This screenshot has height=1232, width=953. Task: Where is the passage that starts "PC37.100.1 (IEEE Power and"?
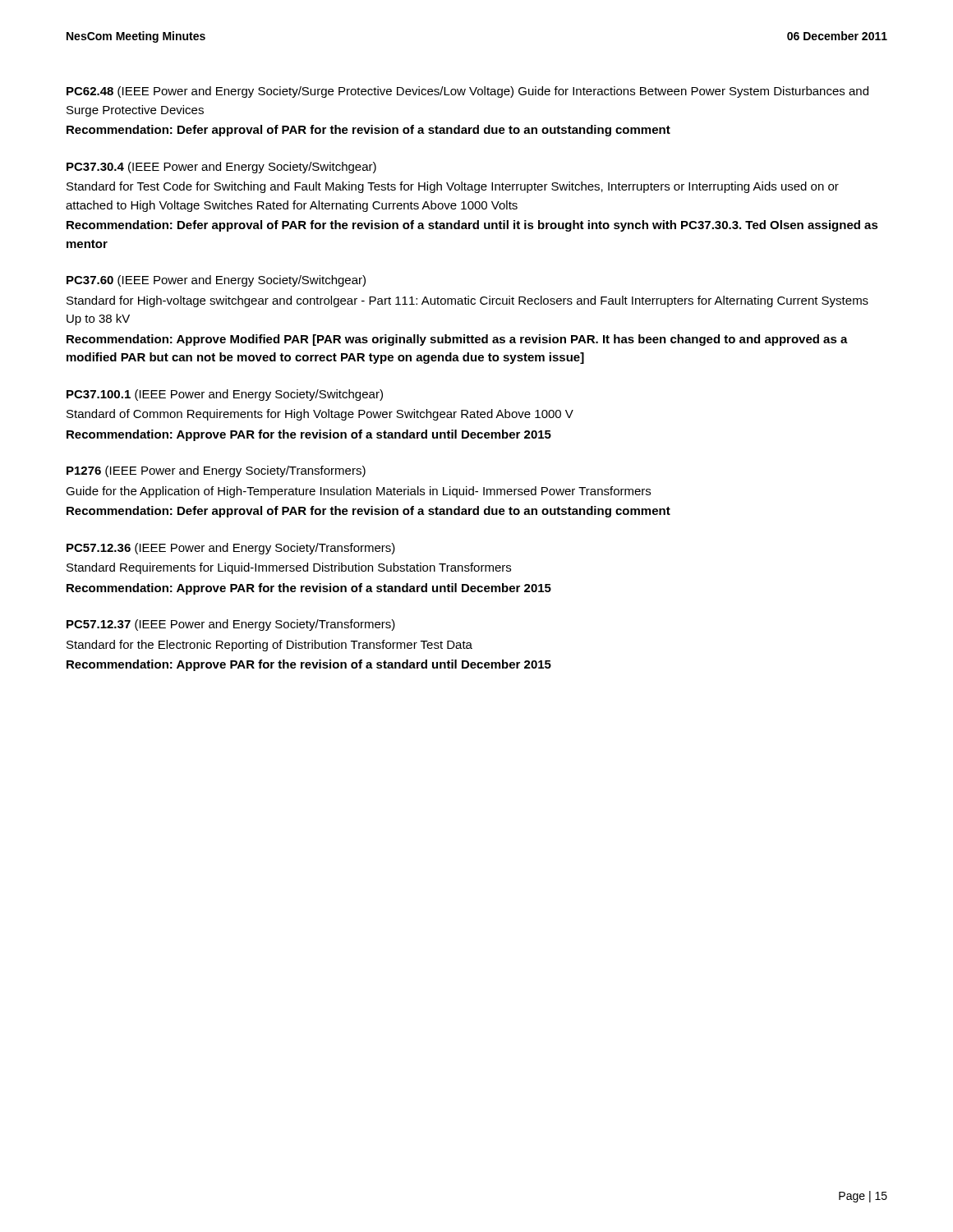pyautogui.click(x=476, y=414)
